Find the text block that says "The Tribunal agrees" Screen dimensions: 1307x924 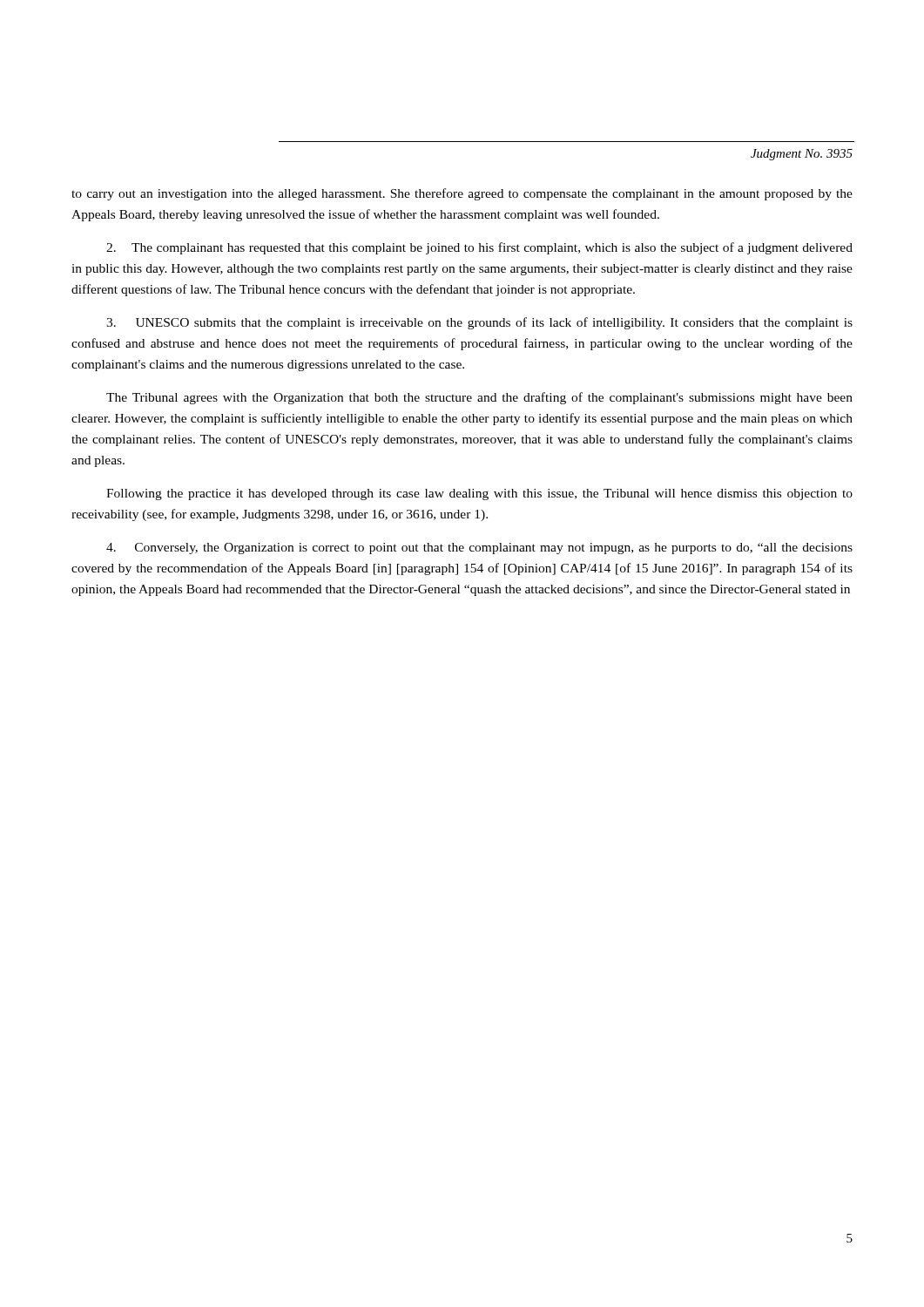point(462,429)
